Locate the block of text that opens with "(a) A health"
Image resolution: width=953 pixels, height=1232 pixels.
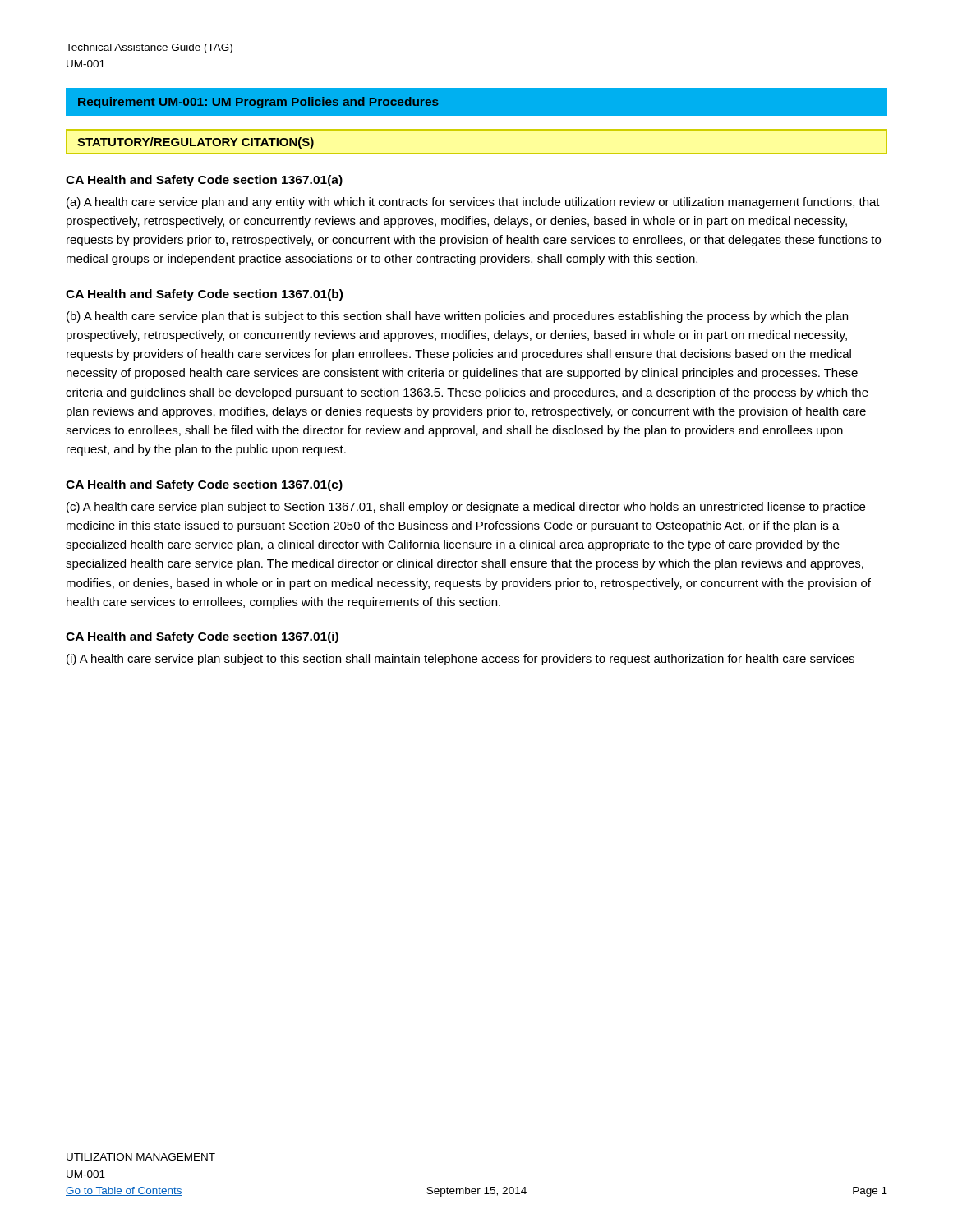474,230
